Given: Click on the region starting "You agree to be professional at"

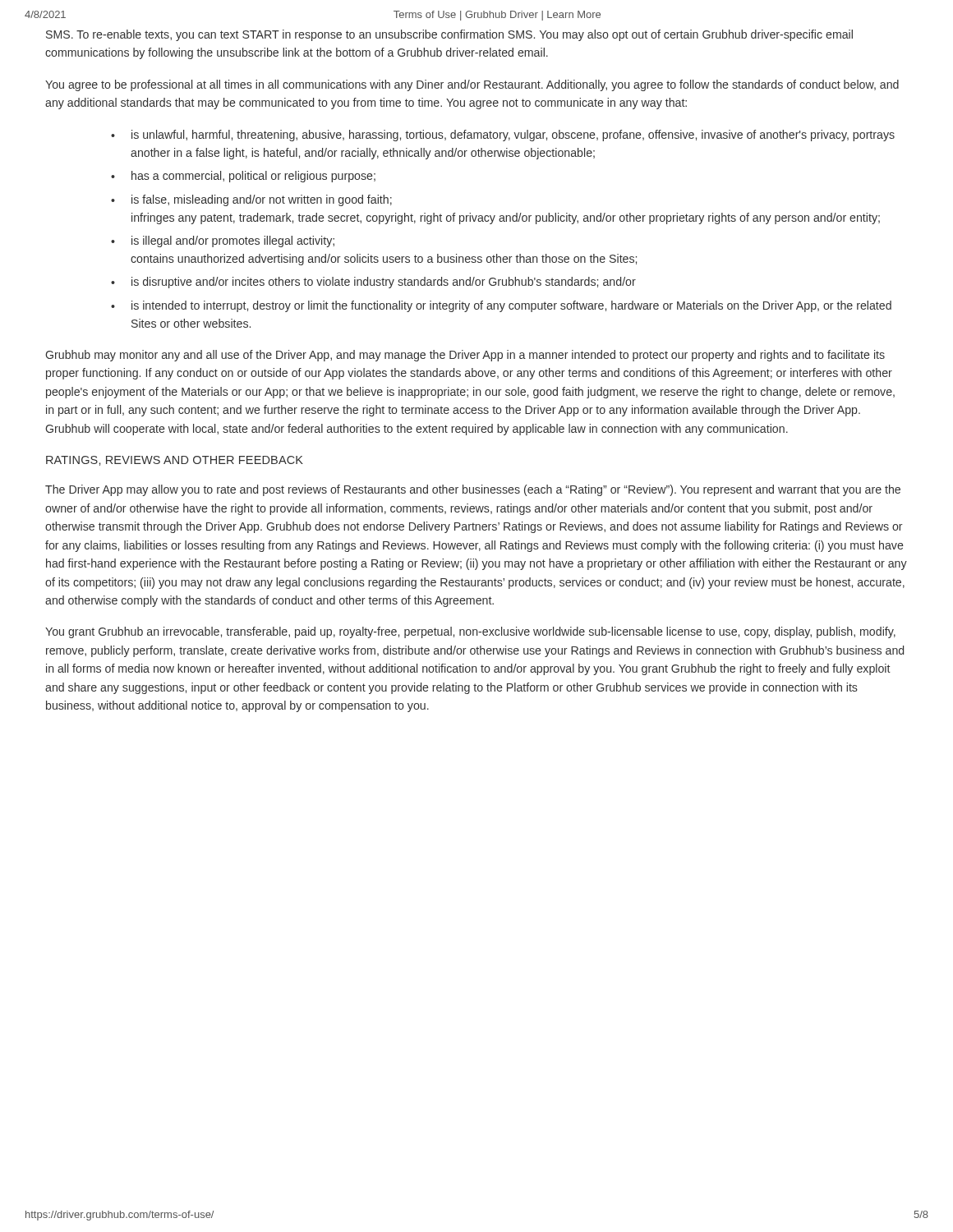Looking at the screenshot, I should pyautogui.click(x=472, y=94).
